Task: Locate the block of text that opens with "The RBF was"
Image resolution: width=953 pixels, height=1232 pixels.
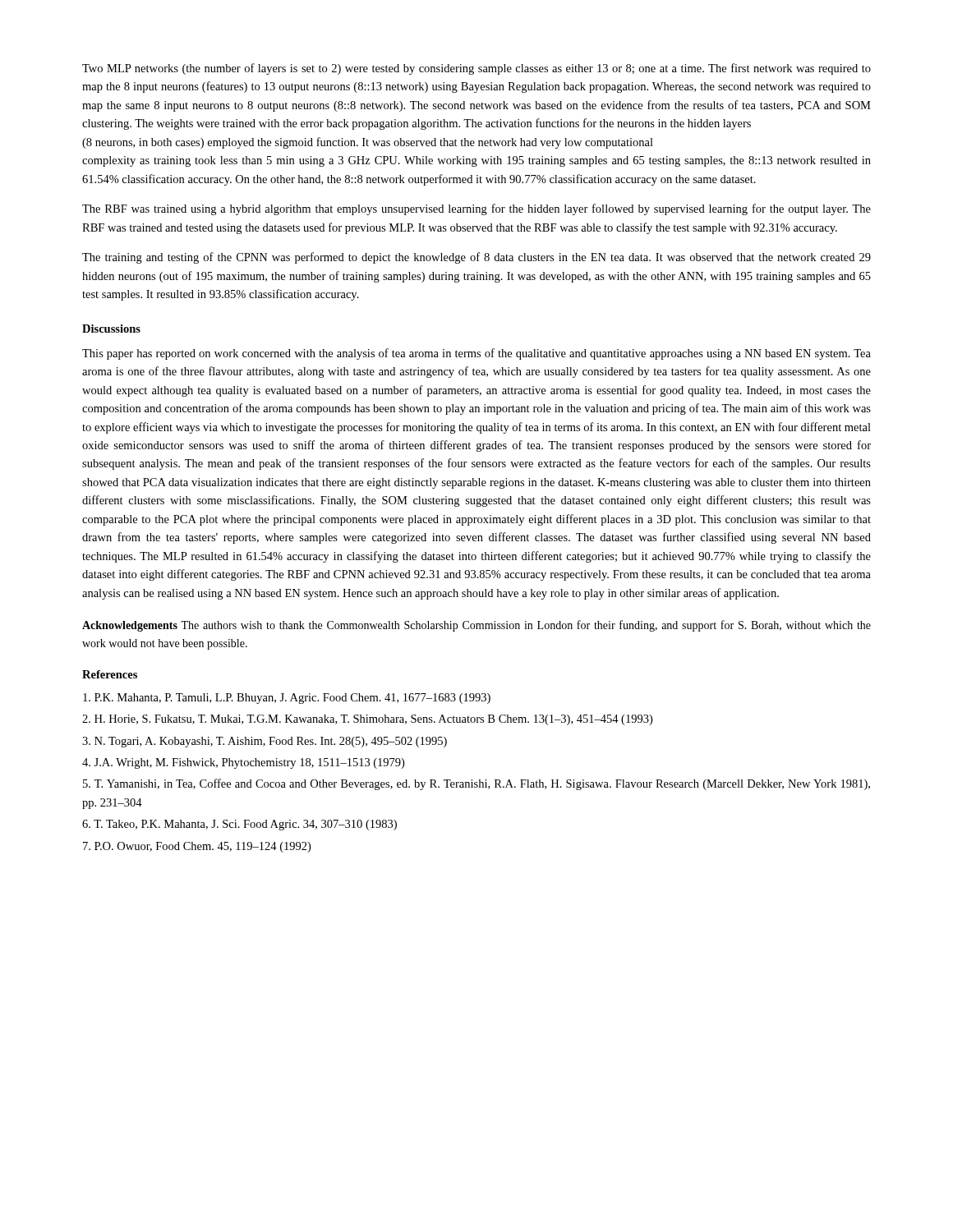Action: tap(476, 218)
